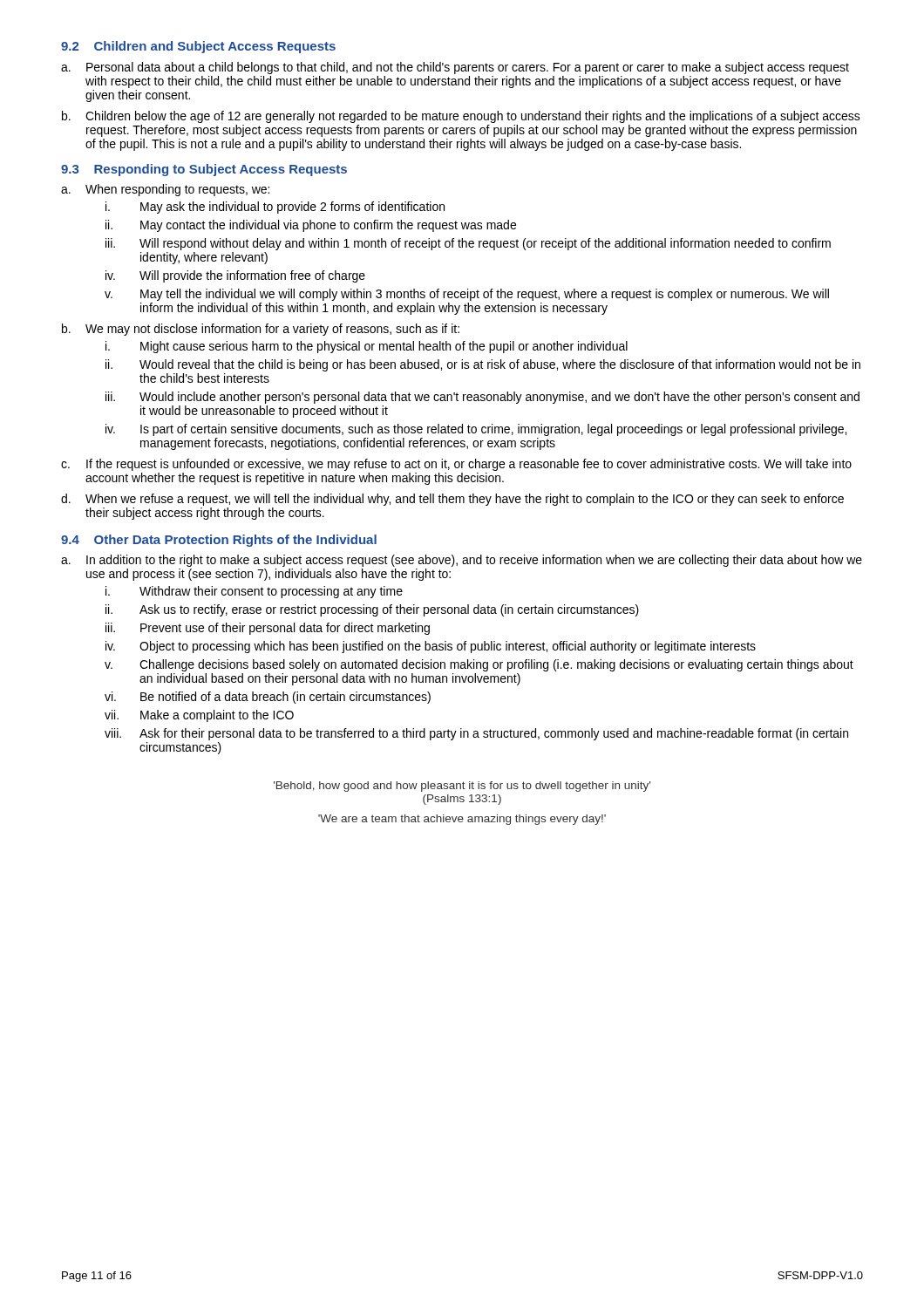Locate the region starting "iii. Will respond without delay and"
Viewport: 924px width, 1308px height.
(x=484, y=250)
